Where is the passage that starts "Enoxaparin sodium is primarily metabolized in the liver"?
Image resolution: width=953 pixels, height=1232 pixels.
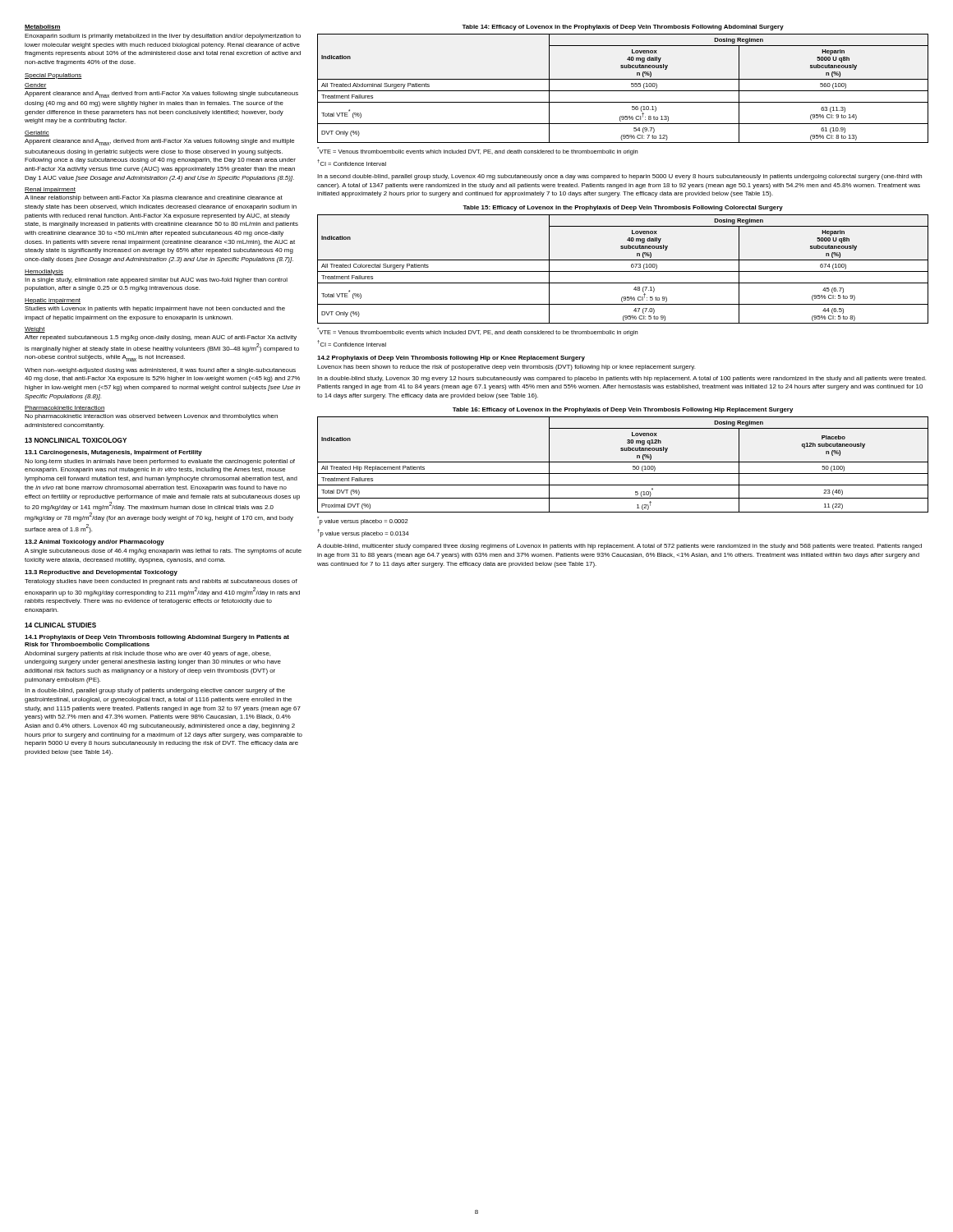coord(163,49)
